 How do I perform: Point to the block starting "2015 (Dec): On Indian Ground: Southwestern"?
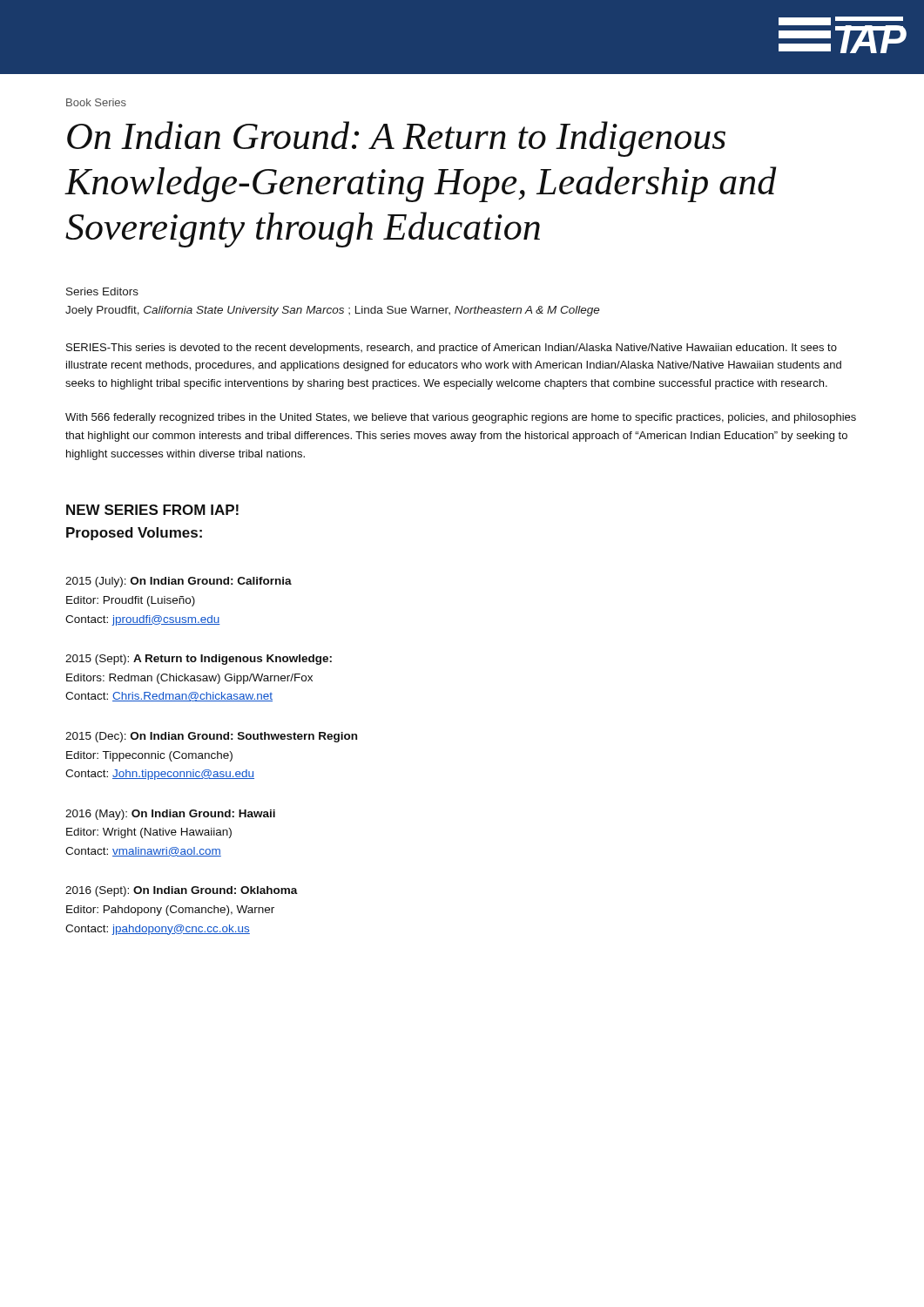[x=212, y=755]
